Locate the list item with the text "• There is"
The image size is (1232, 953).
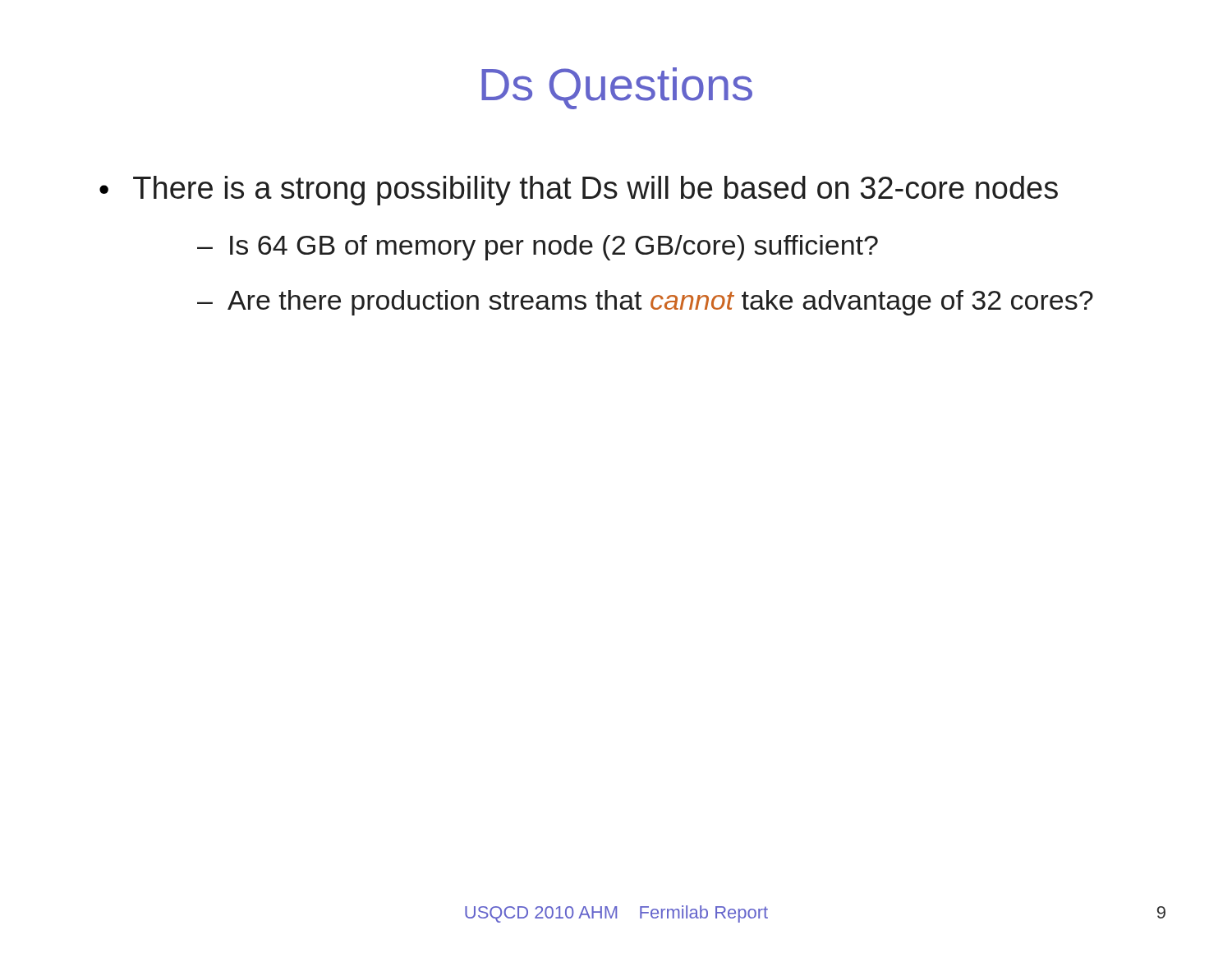click(x=579, y=190)
